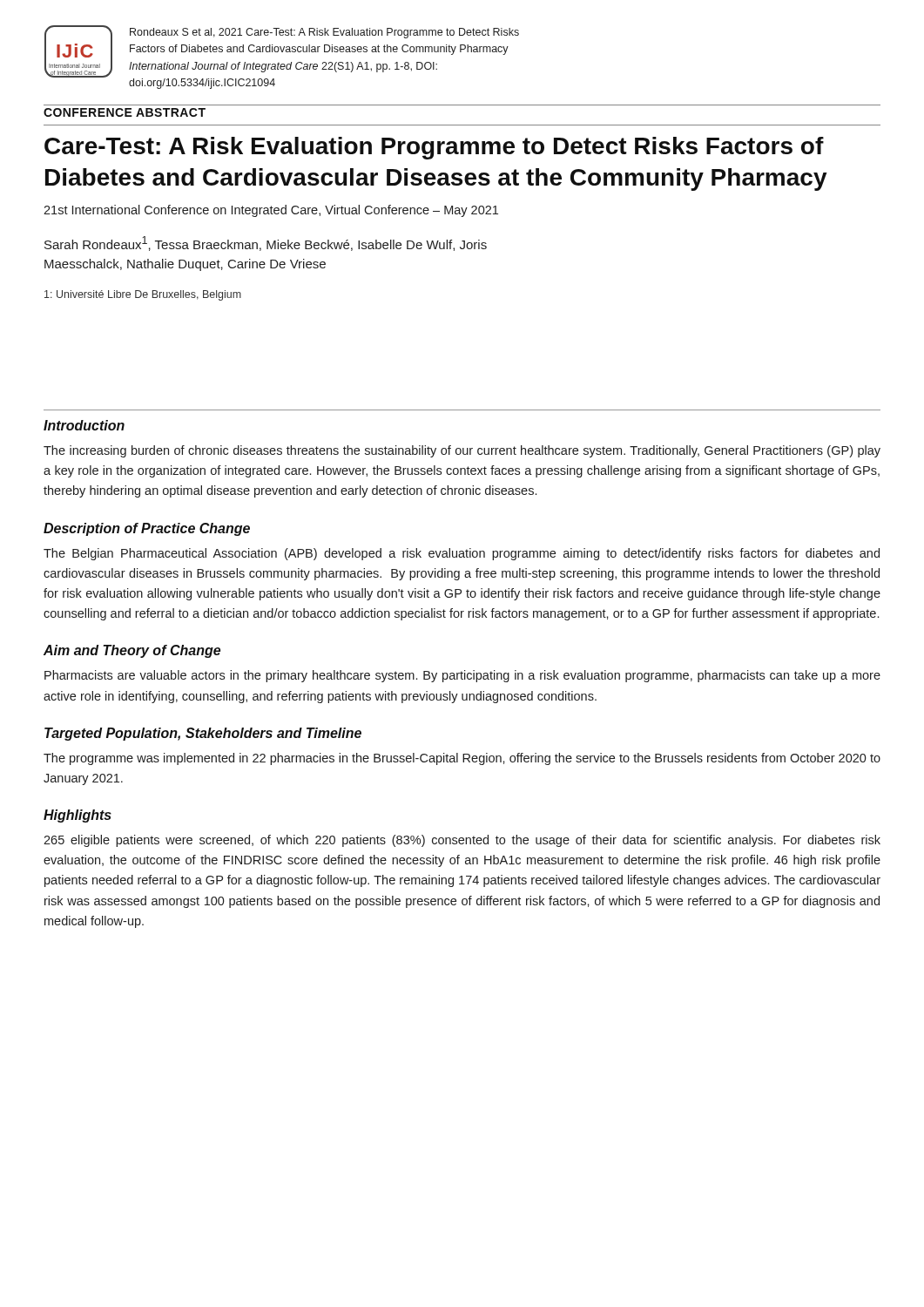Navigate to the region starting "Pharmacists are valuable actors in"
Image resolution: width=924 pixels, height=1307 pixels.
pos(462,686)
